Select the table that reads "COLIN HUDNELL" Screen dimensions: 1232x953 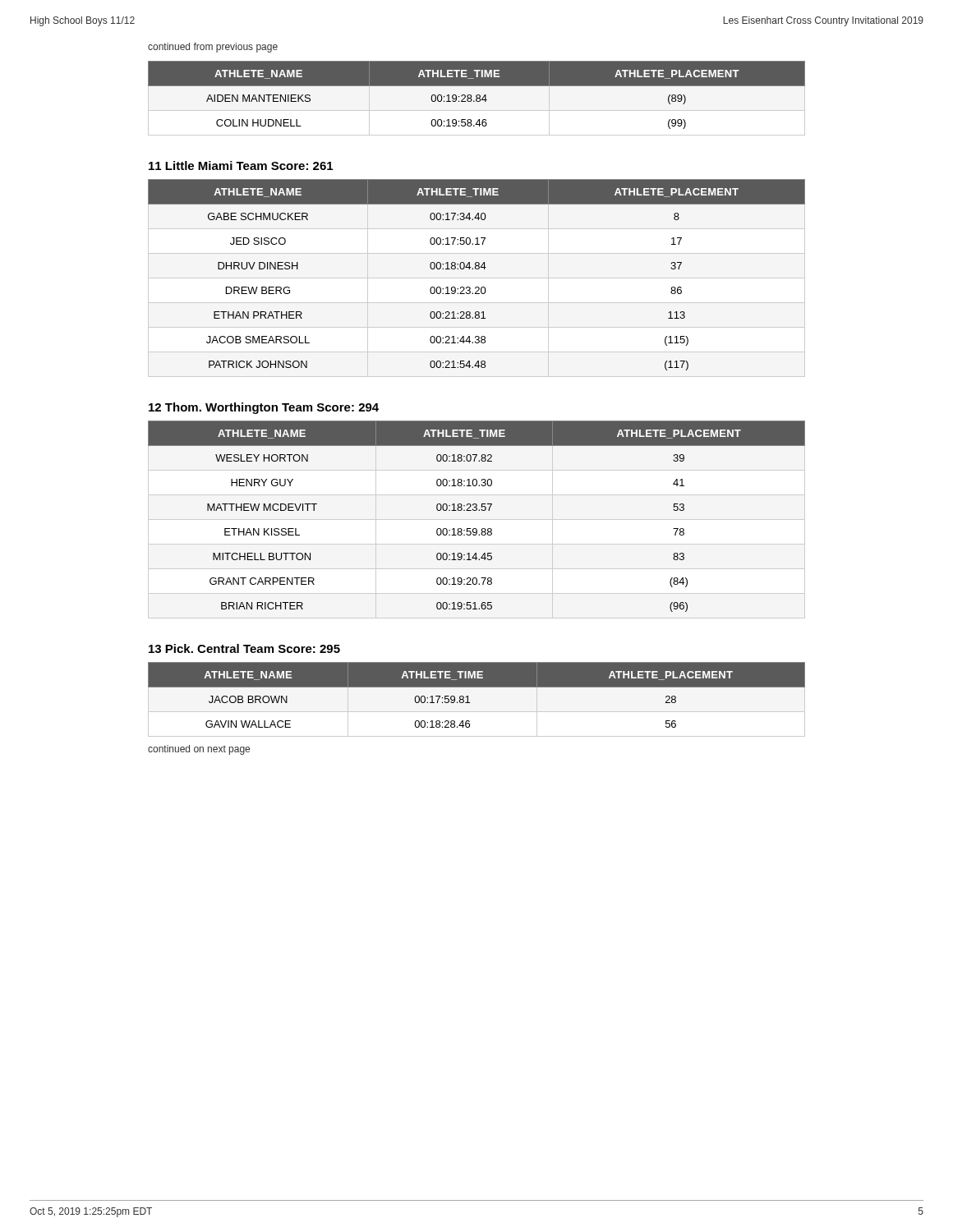[476, 98]
